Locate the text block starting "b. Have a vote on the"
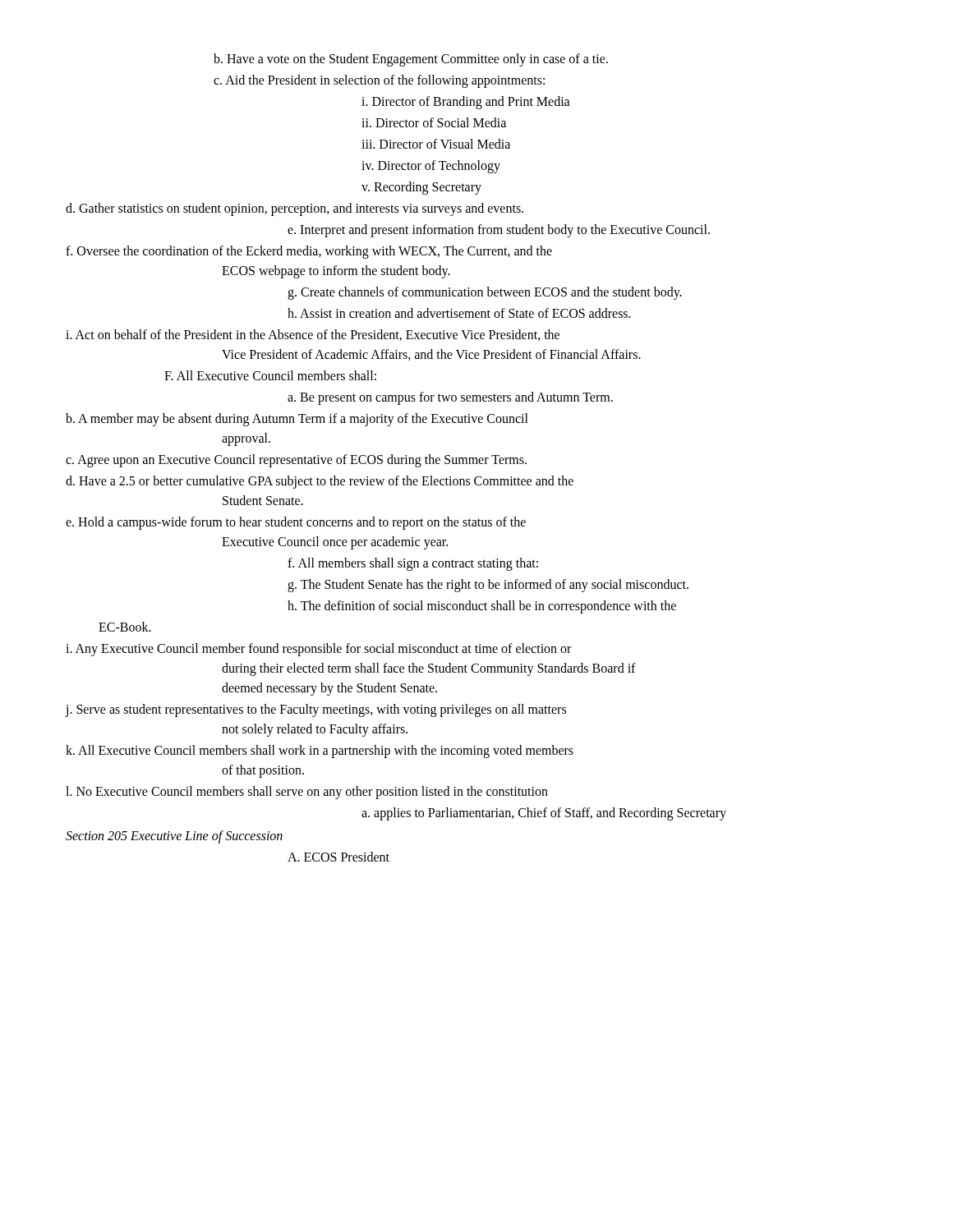Viewport: 953px width, 1232px height. 411,59
